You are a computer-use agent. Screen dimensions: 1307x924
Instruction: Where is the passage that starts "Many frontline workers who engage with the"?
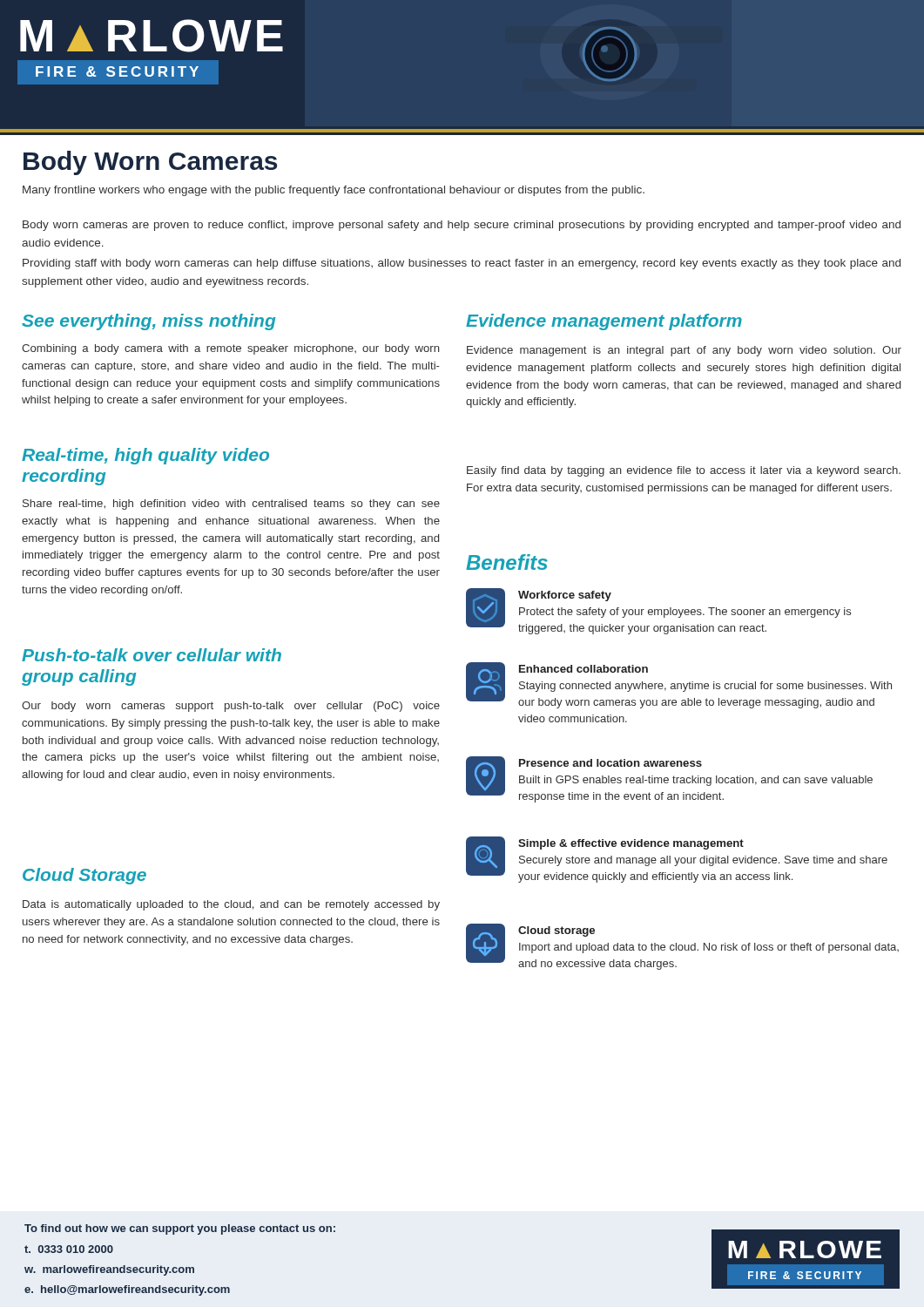point(462,190)
